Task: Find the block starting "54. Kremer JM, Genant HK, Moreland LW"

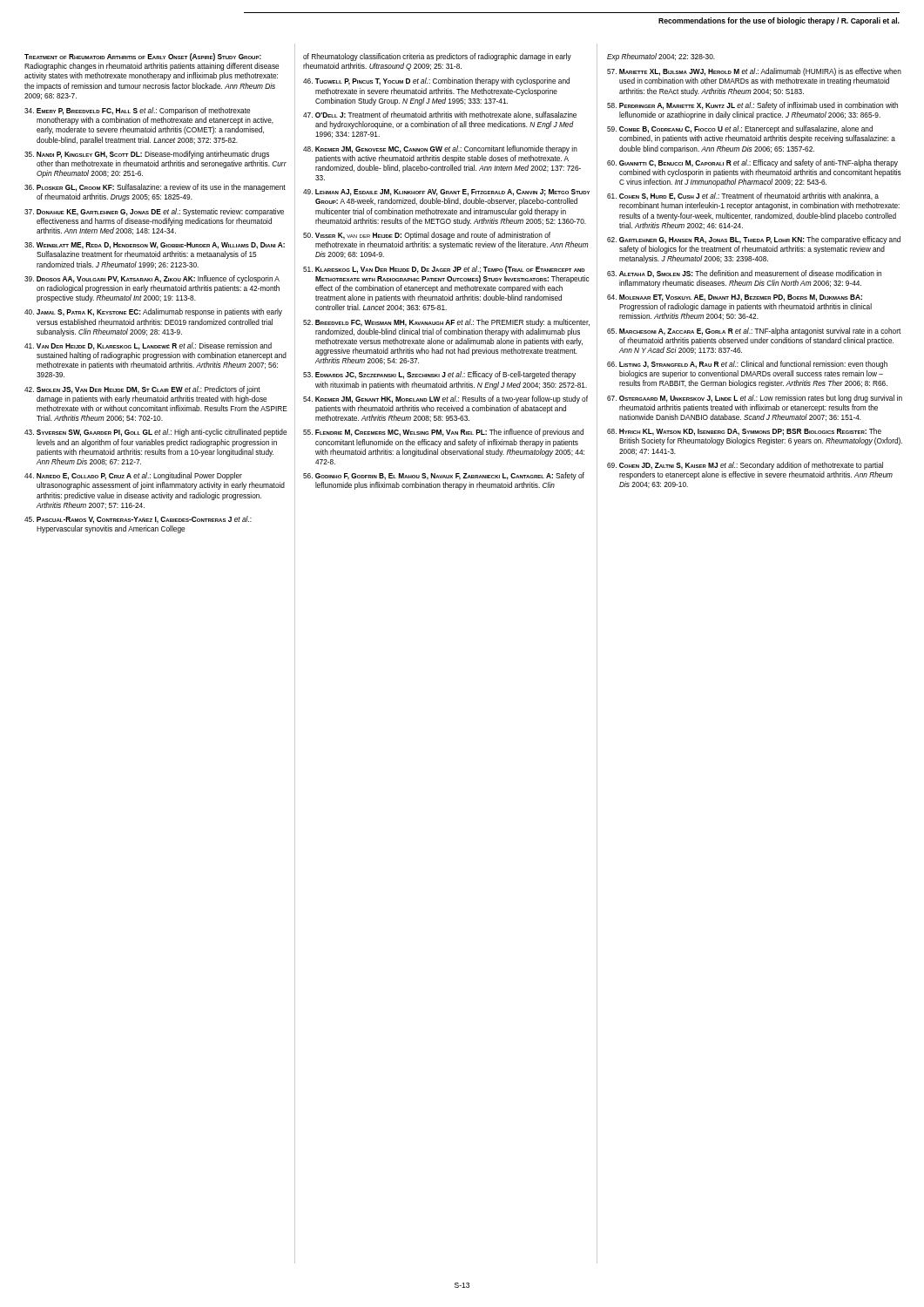Action: pyautogui.click(x=445, y=409)
